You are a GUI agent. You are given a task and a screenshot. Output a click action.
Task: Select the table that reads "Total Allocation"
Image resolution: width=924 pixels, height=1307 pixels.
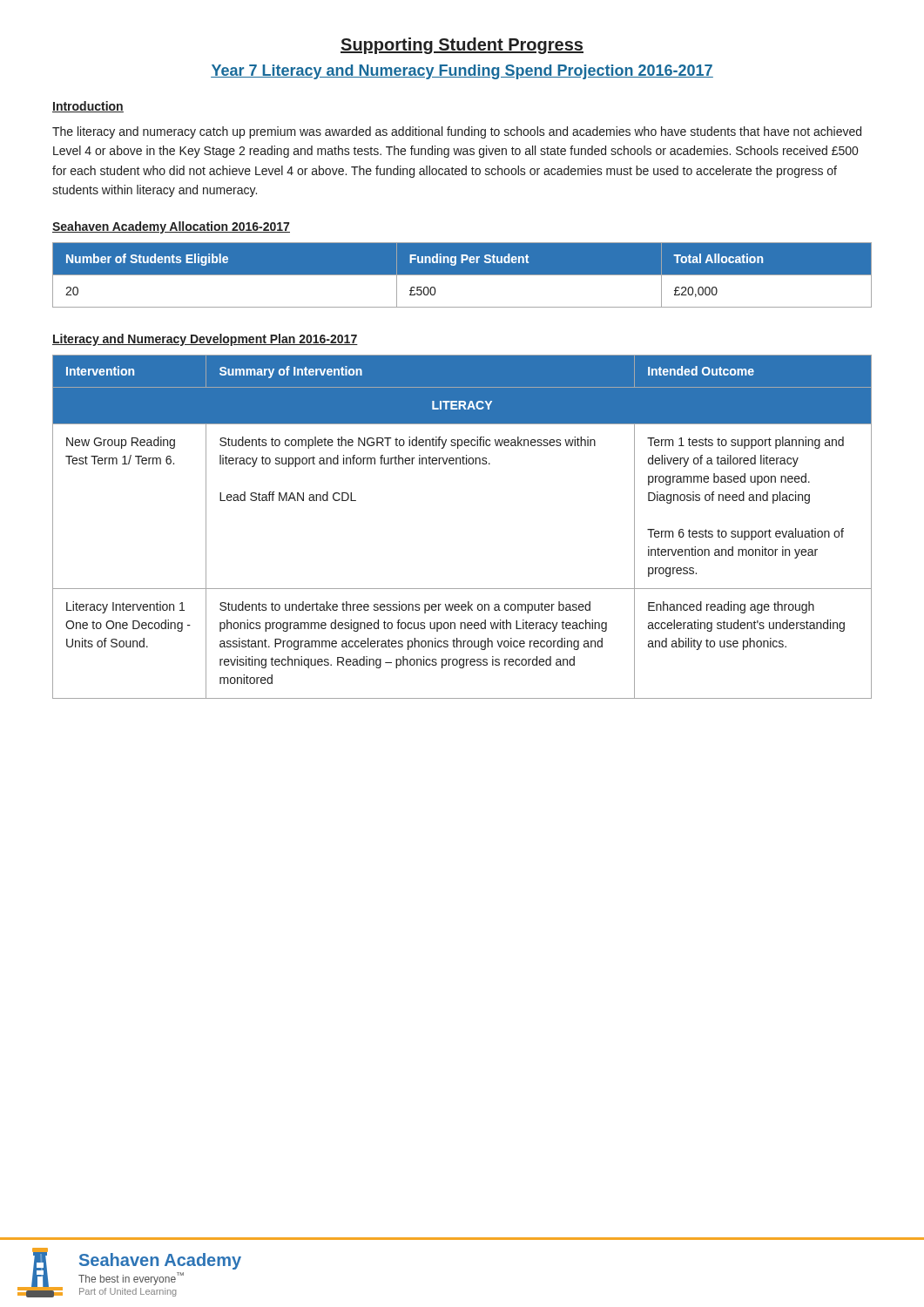(462, 274)
